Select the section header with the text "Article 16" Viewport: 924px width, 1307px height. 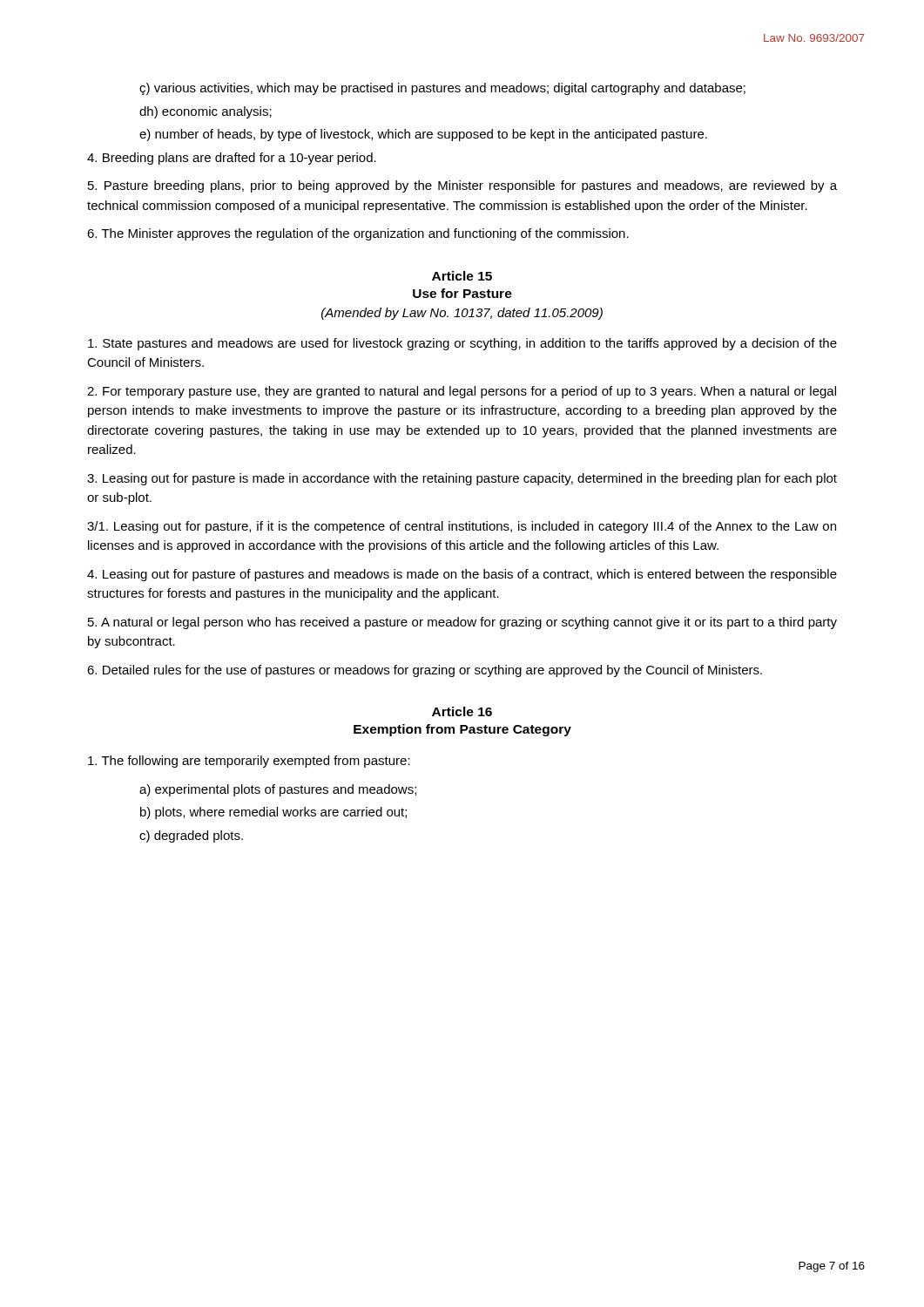point(462,711)
